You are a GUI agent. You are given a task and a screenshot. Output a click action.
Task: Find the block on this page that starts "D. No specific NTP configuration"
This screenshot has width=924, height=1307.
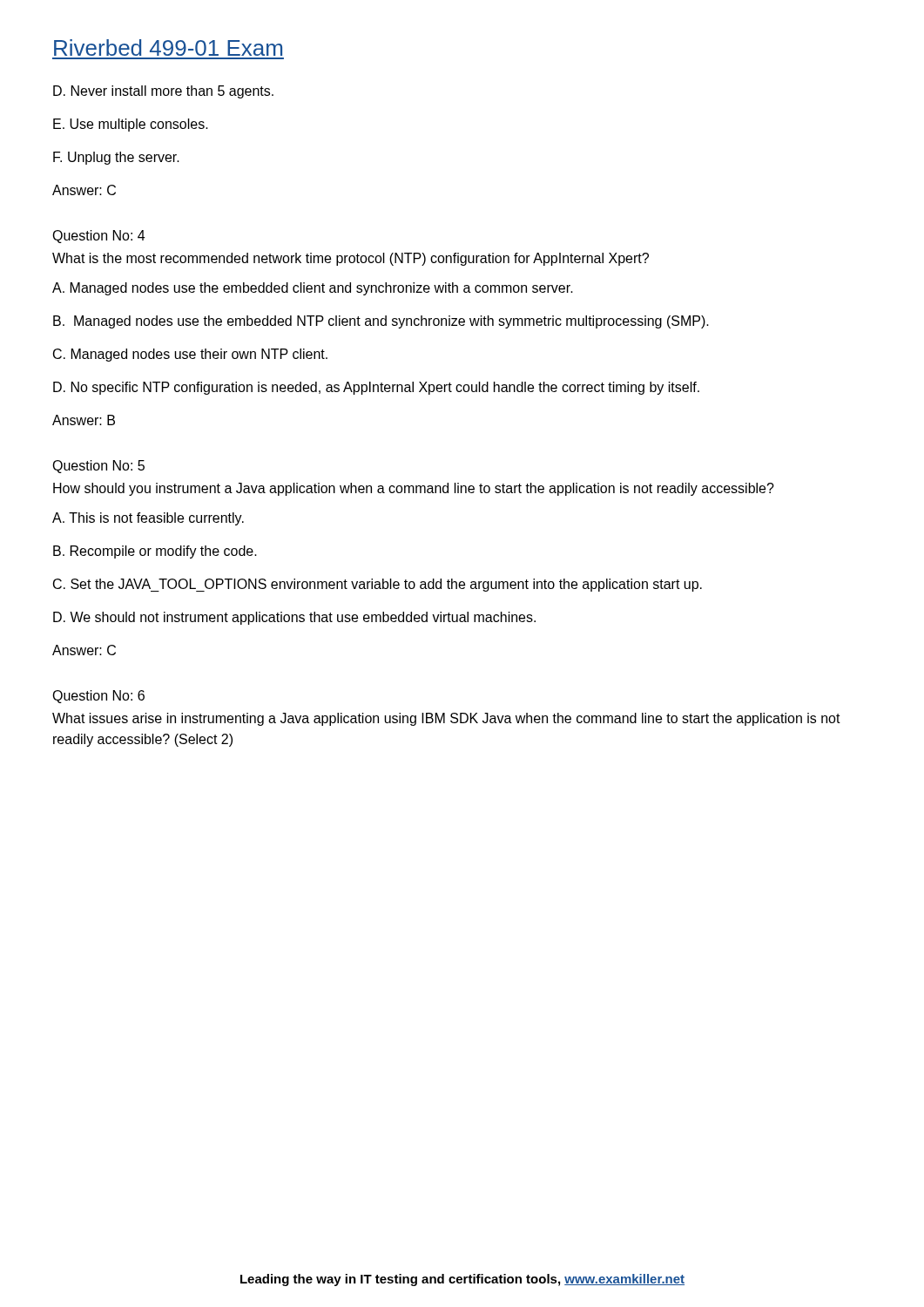click(376, 387)
